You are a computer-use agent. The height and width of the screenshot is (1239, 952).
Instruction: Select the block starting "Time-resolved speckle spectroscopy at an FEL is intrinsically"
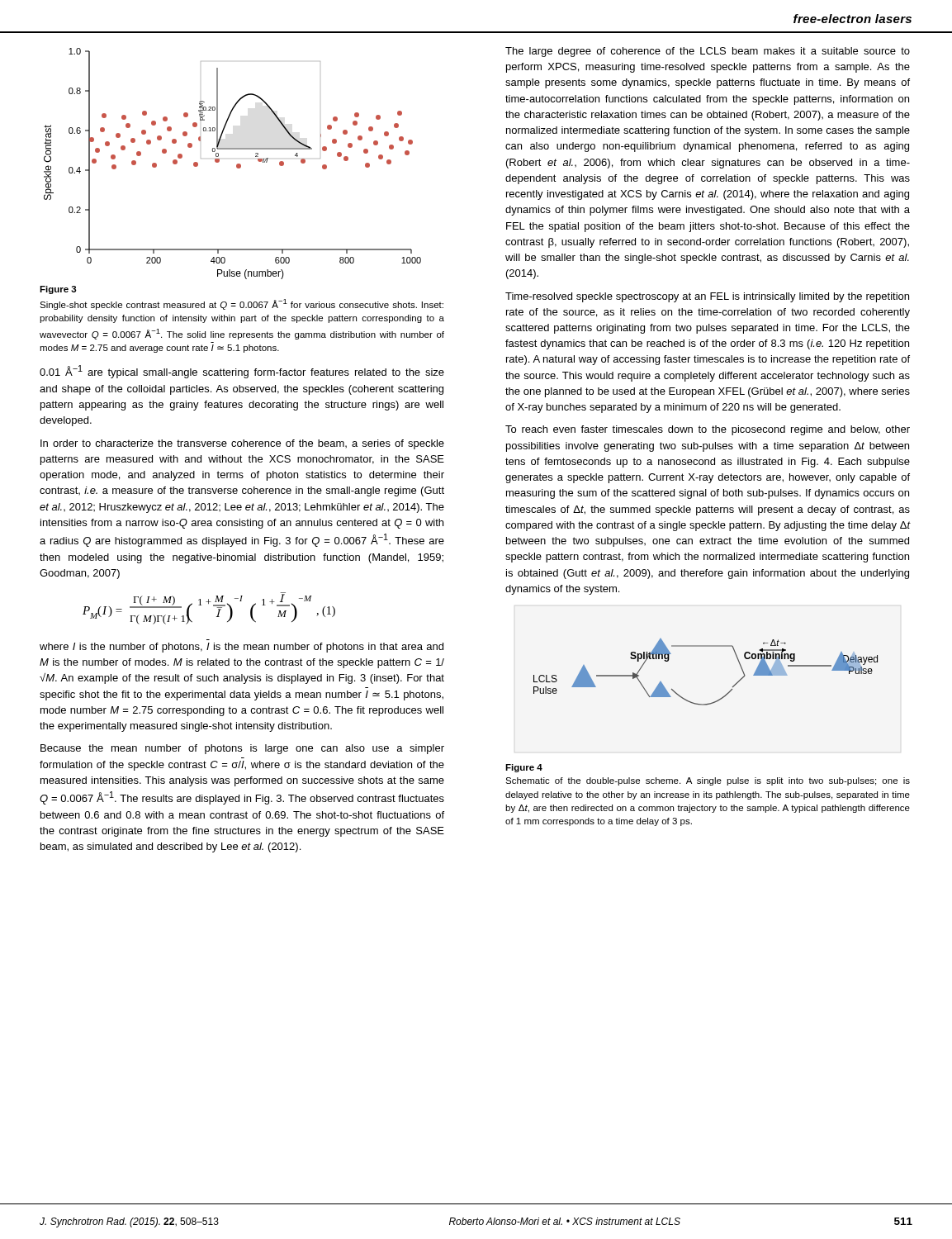pyautogui.click(x=708, y=351)
